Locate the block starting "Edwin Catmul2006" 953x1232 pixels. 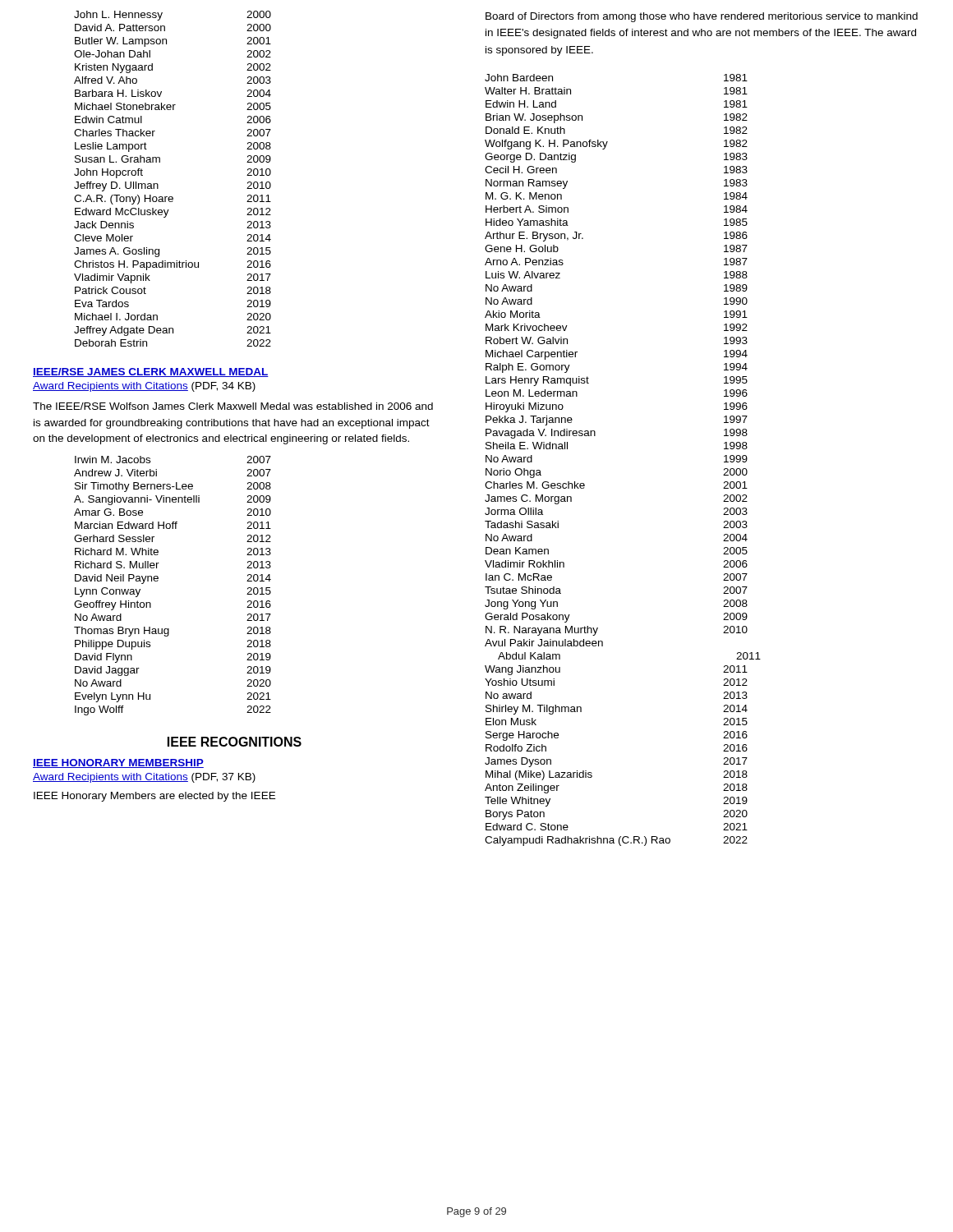point(173,120)
